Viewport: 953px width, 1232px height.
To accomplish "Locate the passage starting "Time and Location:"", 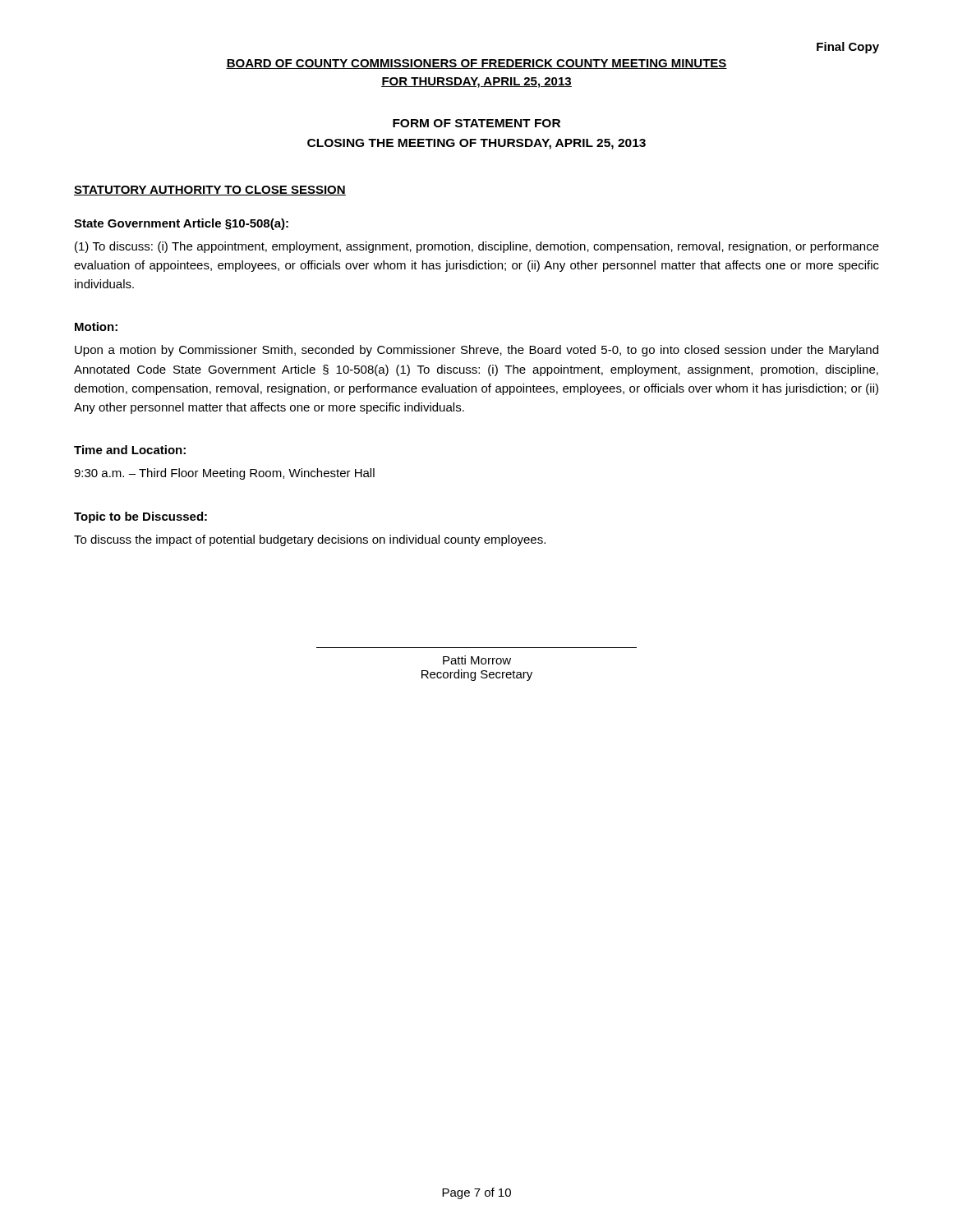I will [130, 450].
